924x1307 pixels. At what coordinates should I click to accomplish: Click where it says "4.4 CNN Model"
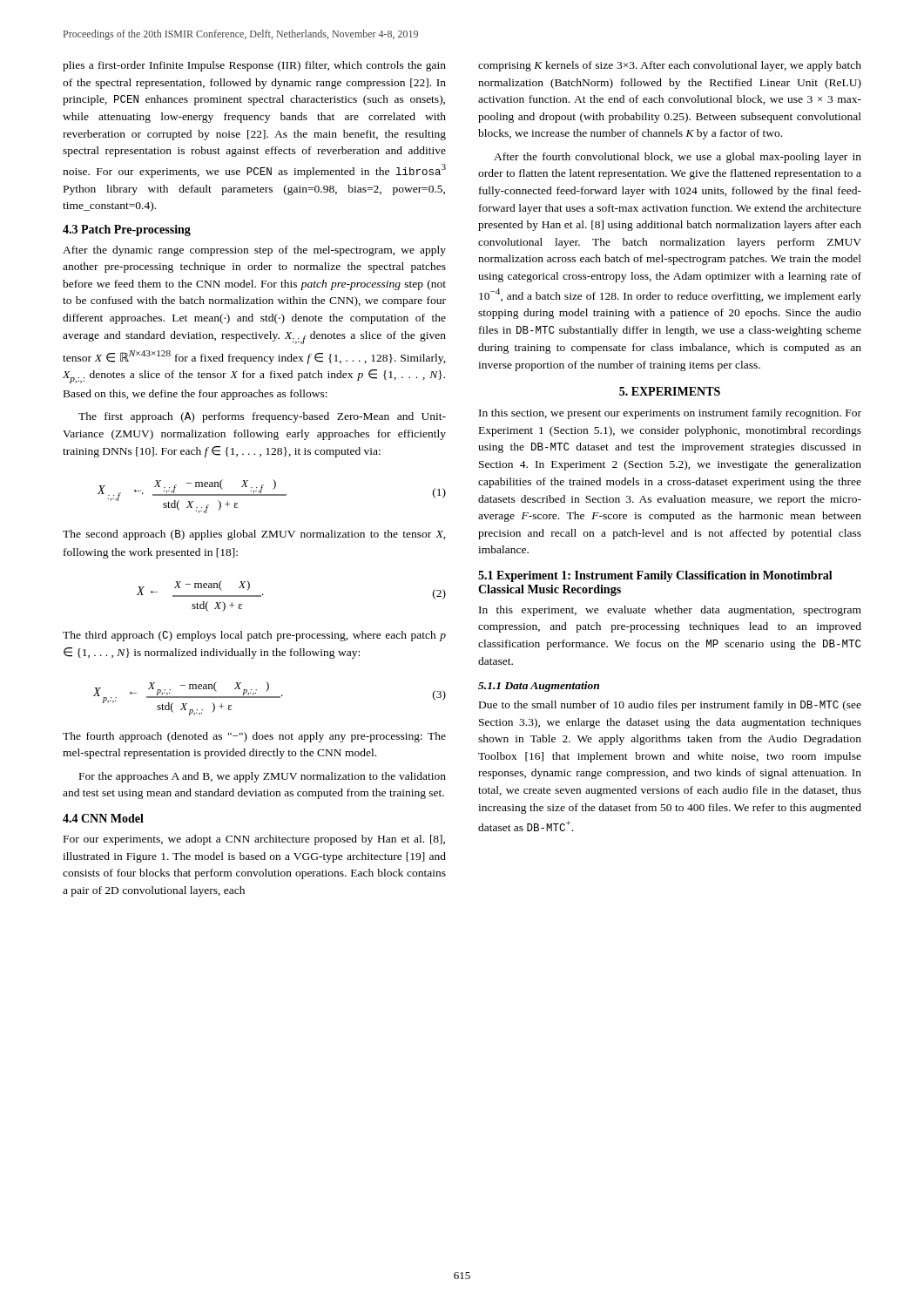point(103,819)
